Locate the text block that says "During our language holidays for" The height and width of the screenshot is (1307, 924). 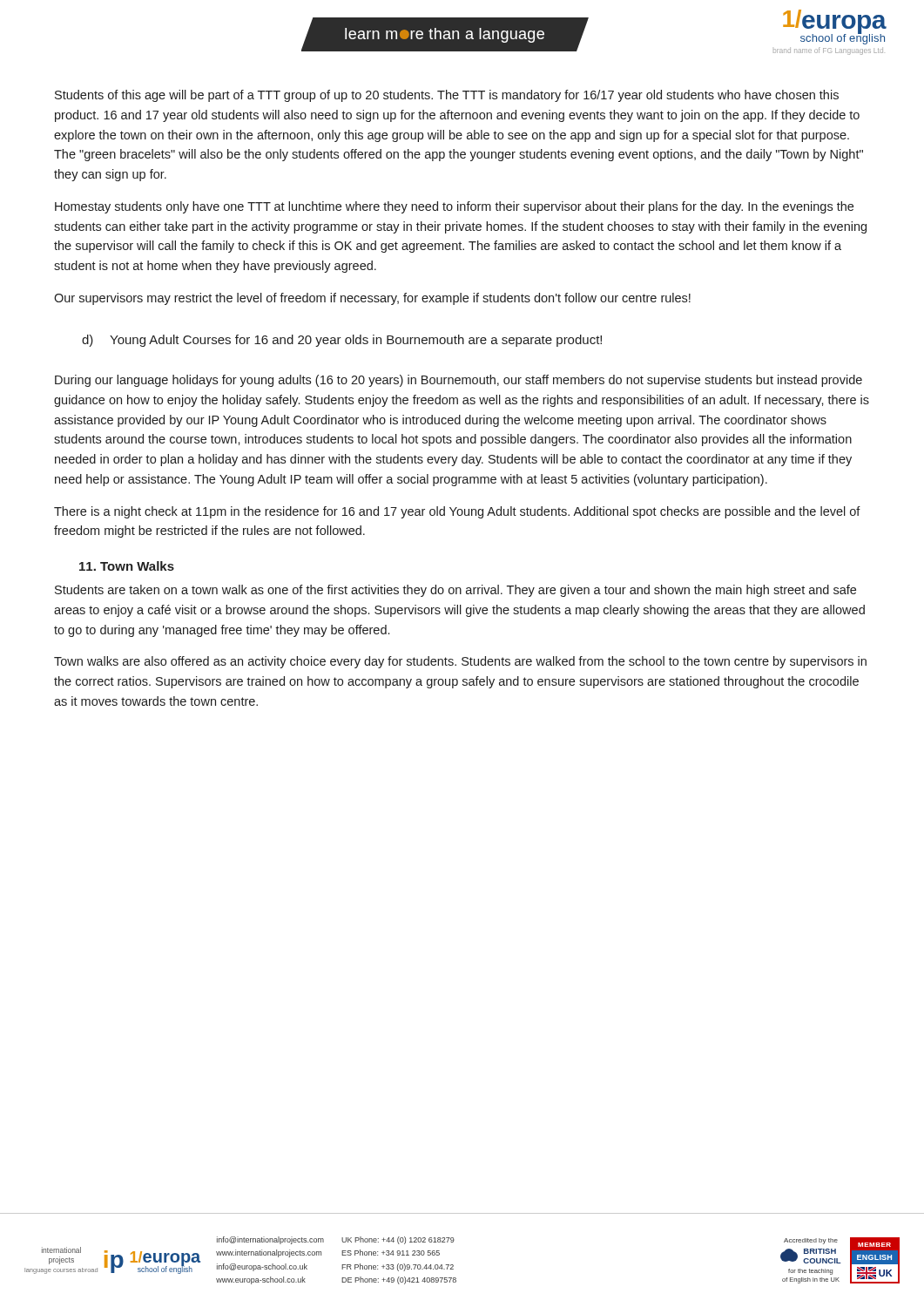[x=462, y=430]
